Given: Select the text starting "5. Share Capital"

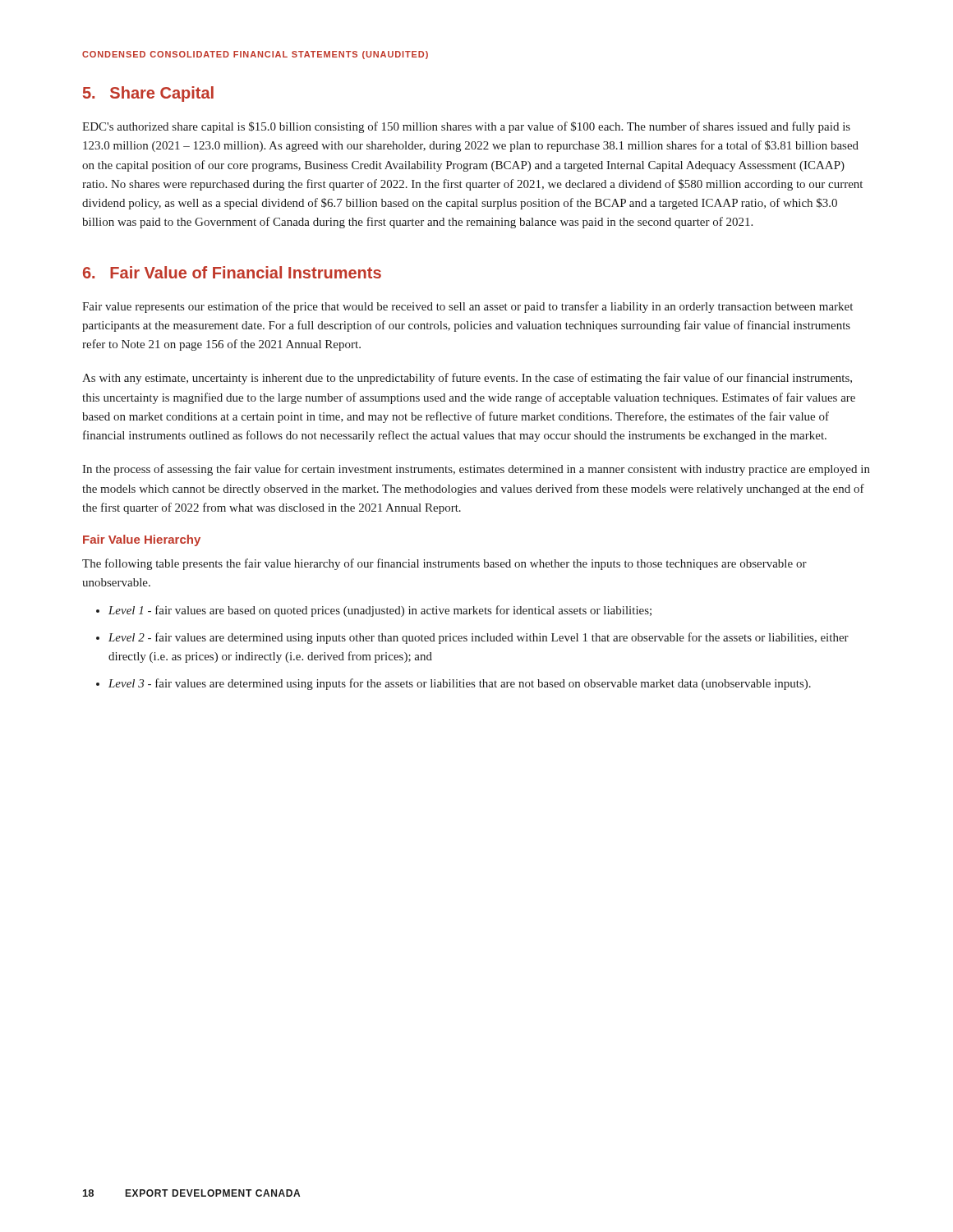Looking at the screenshot, I should 148,93.
